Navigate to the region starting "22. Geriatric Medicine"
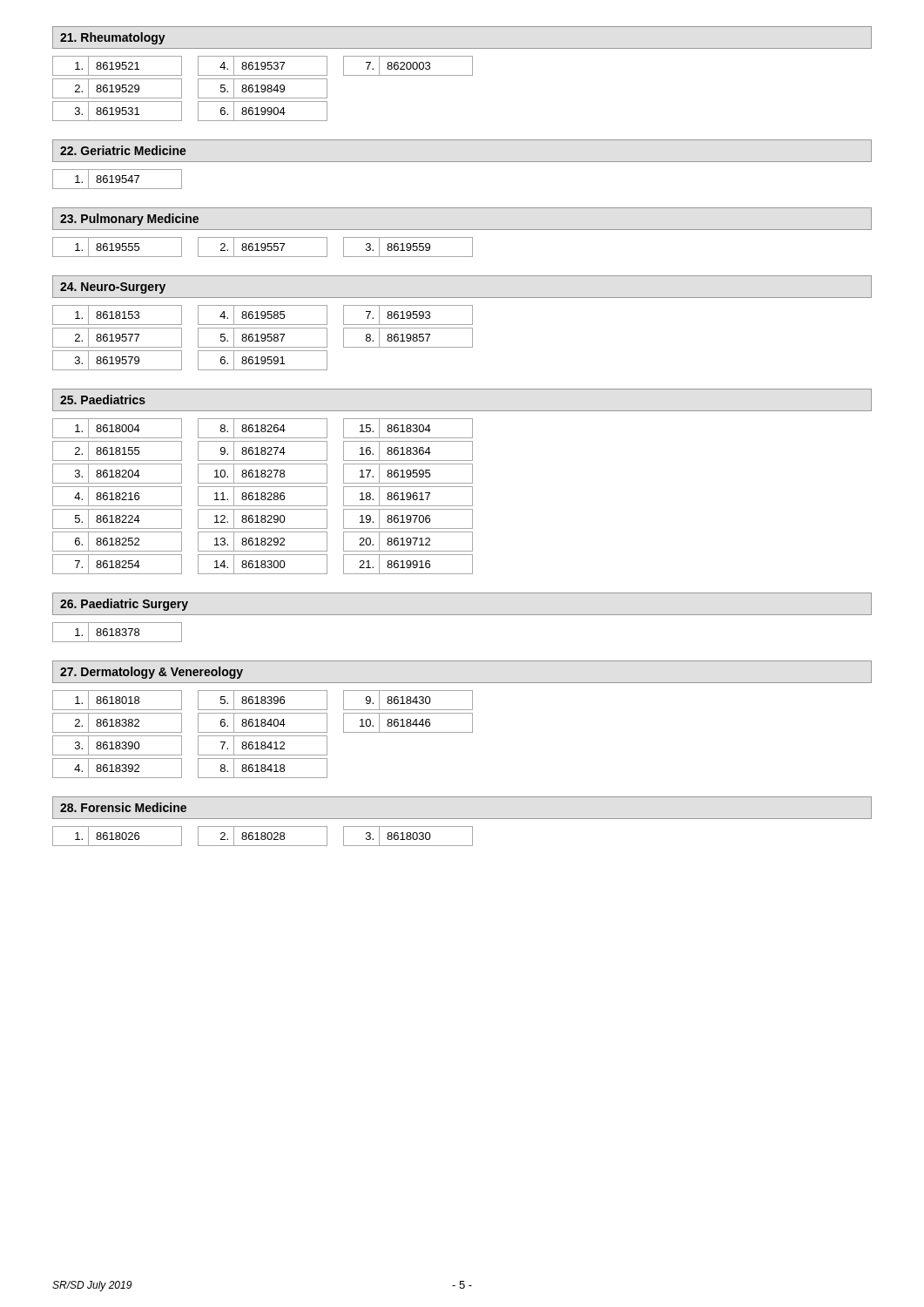This screenshot has width=924, height=1307. [123, 151]
